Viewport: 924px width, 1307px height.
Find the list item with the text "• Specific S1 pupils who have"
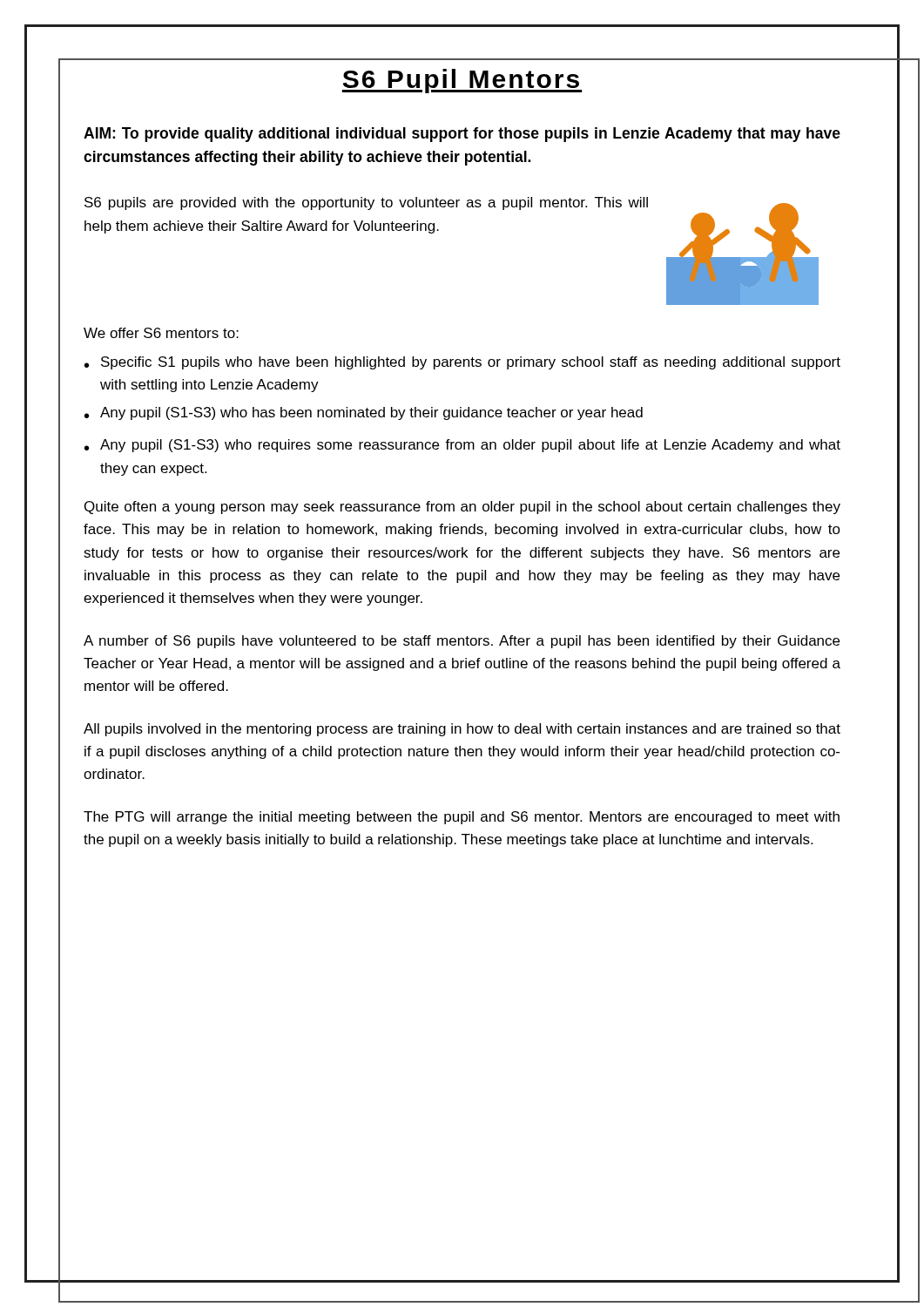(x=462, y=374)
